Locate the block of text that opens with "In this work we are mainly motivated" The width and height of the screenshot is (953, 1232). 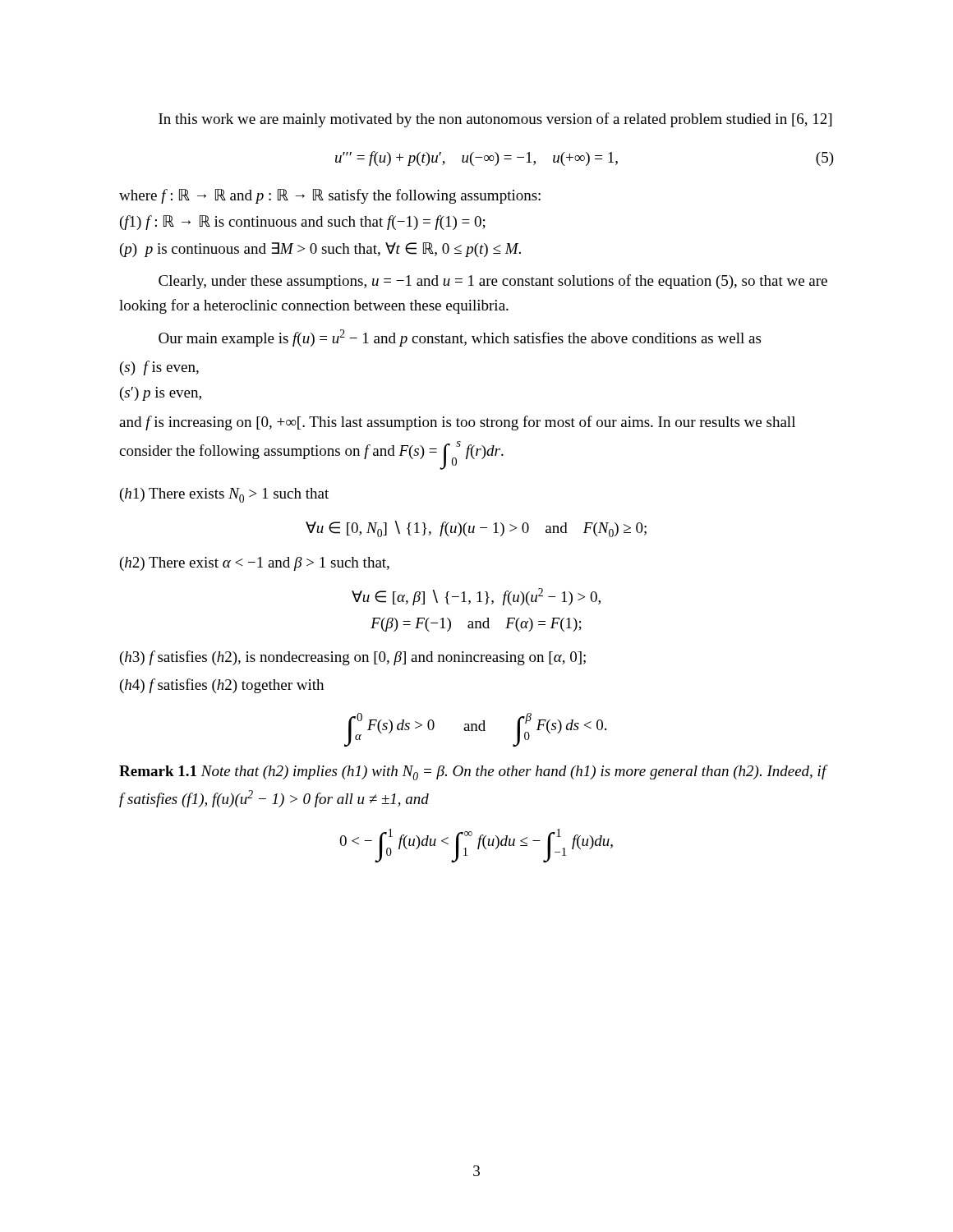[476, 119]
